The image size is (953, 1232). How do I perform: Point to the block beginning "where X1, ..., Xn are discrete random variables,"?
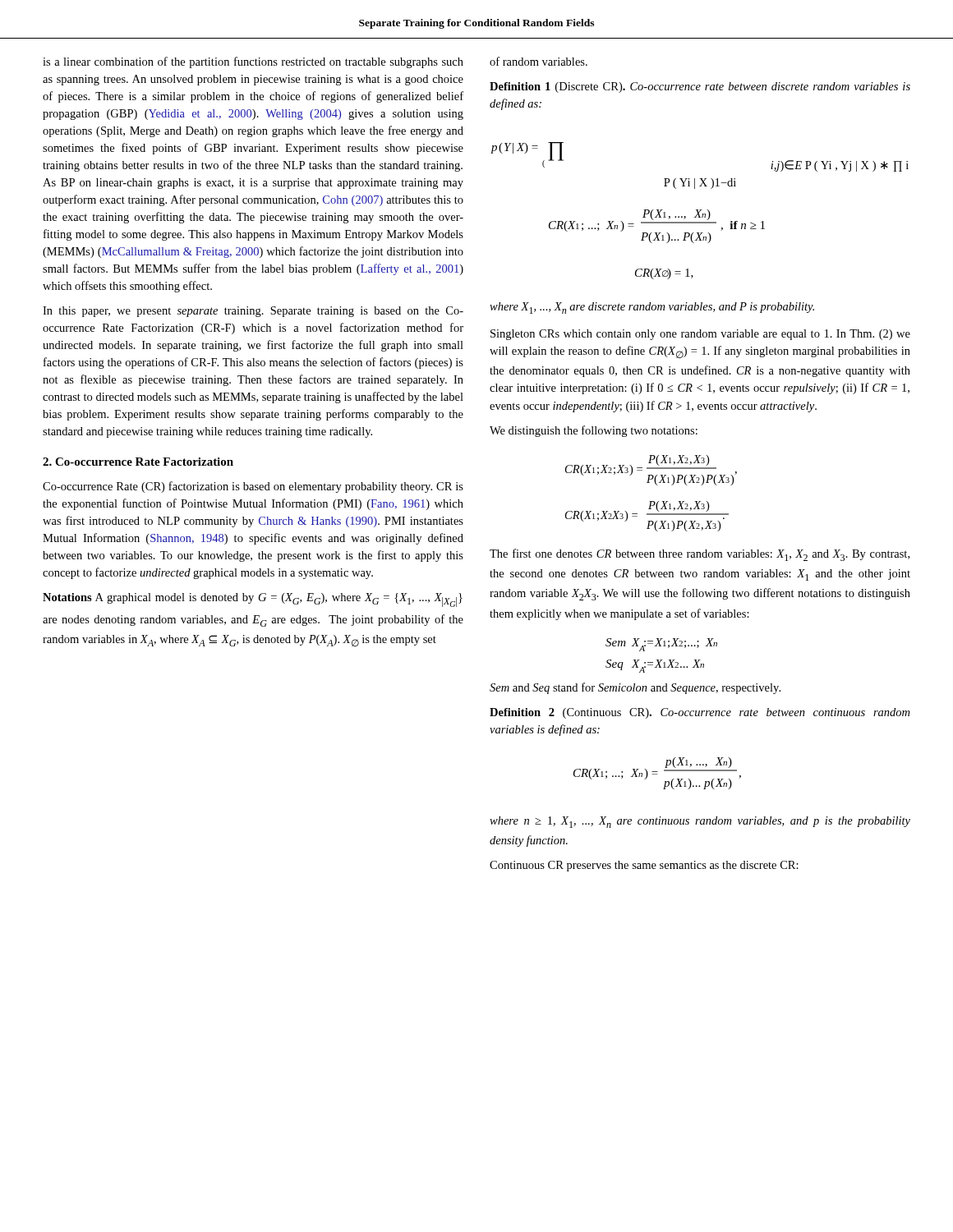(x=700, y=308)
